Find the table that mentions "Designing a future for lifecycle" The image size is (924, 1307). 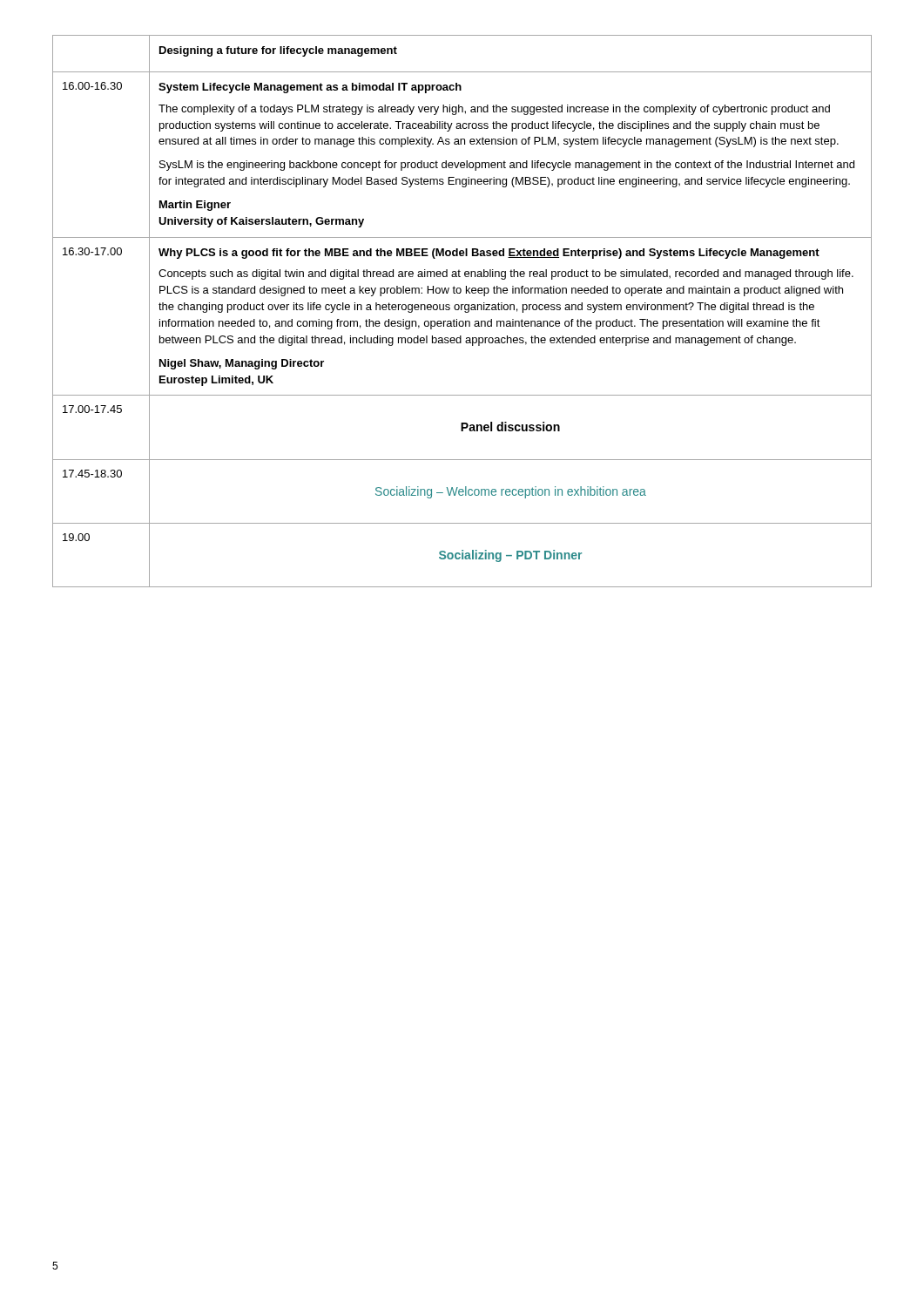coord(462,311)
